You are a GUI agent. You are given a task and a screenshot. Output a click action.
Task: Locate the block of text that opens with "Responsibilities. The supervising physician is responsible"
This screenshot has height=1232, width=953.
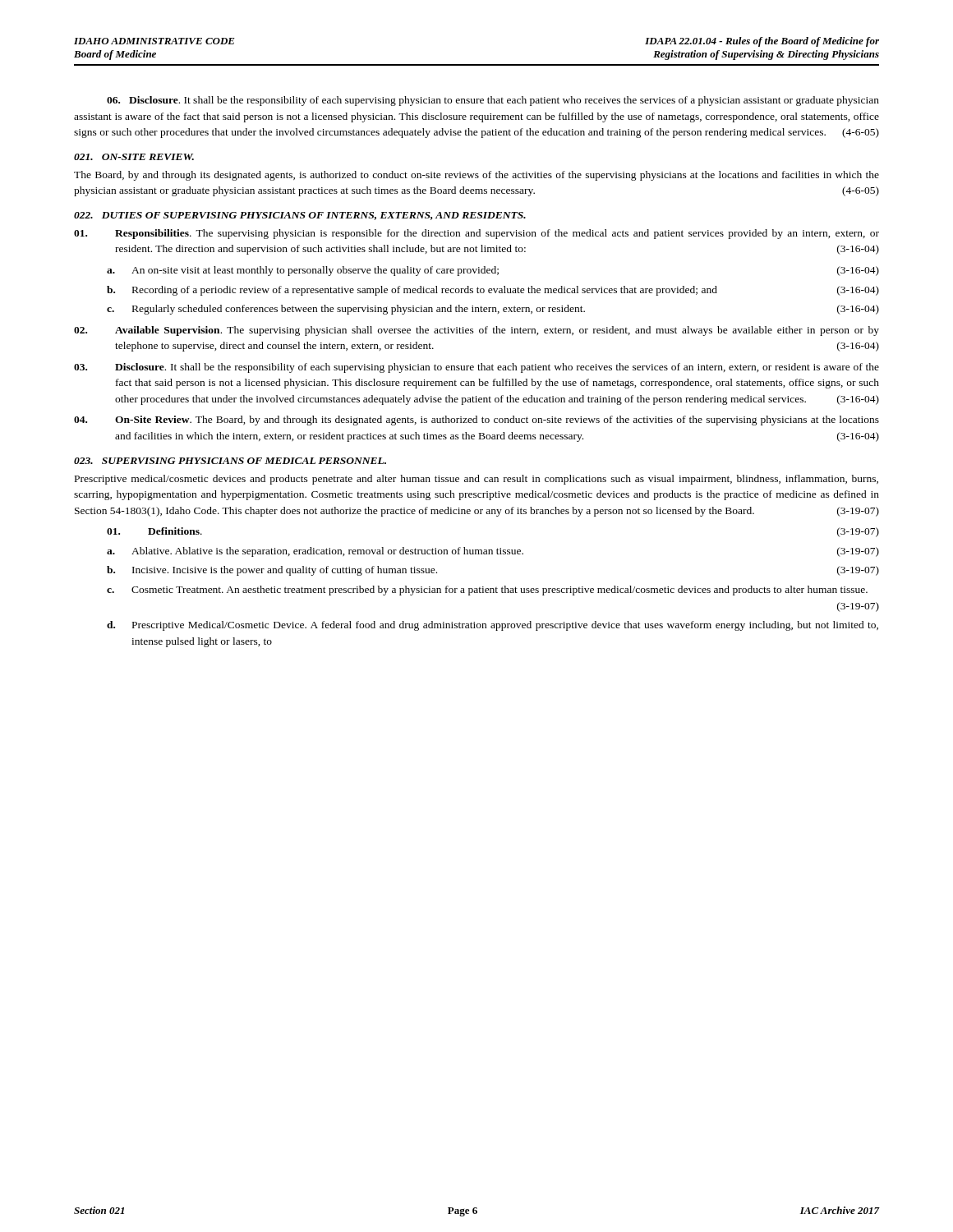(x=476, y=241)
